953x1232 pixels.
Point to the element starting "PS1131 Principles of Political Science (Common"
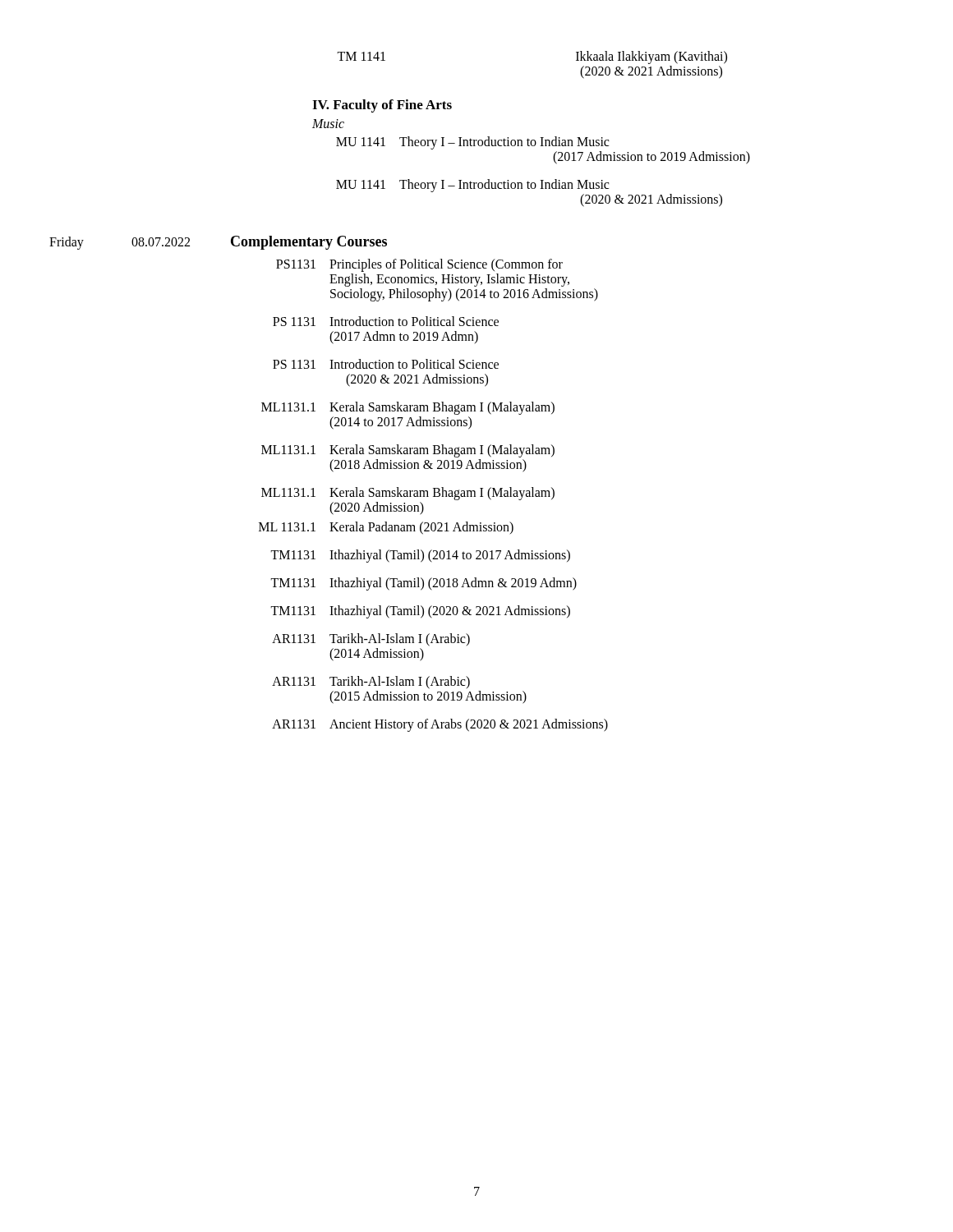[x=567, y=279]
